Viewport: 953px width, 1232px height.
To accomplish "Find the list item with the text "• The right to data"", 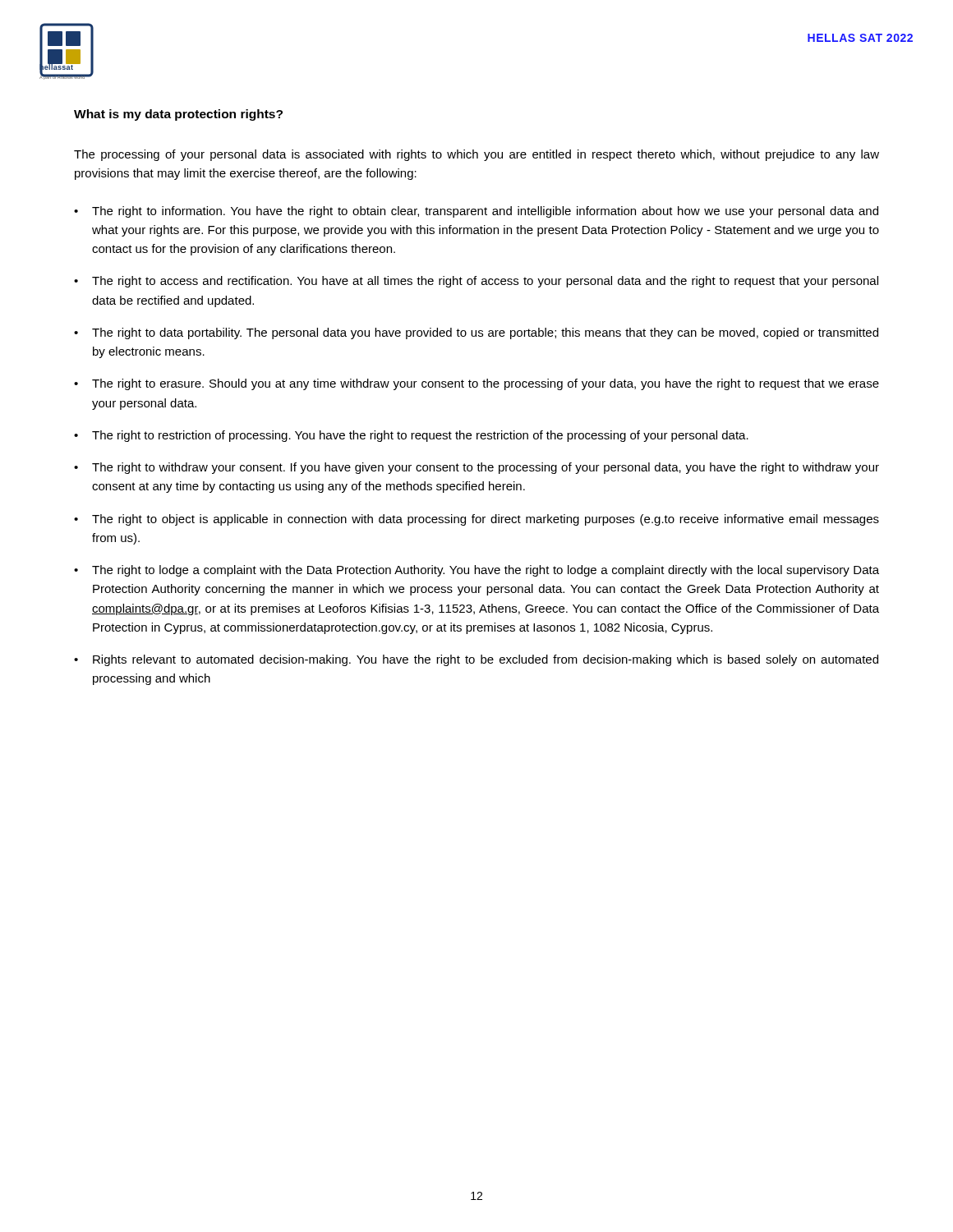I will pyautogui.click(x=476, y=342).
